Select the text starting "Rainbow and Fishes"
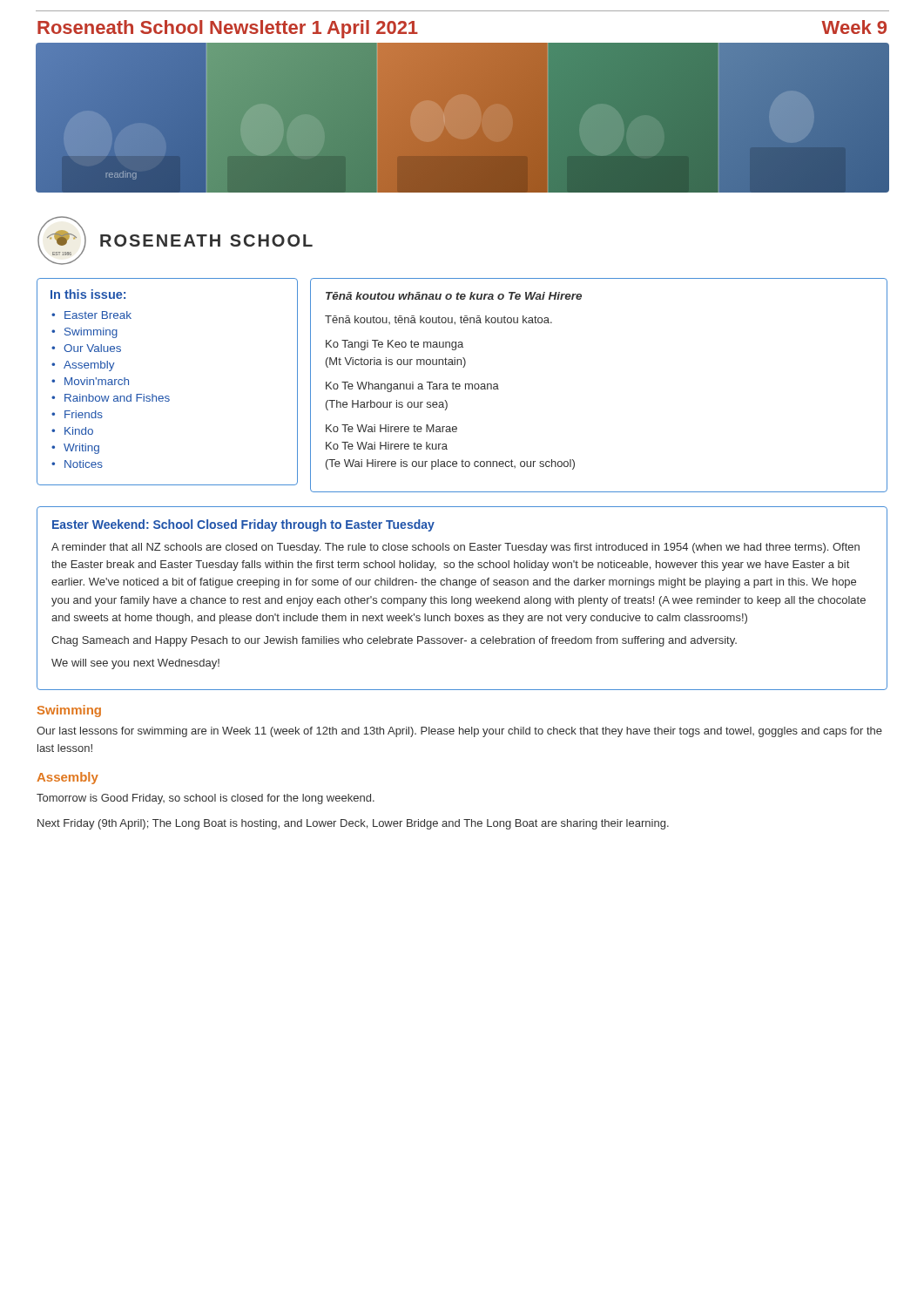Screen dimensions: 1307x924 click(117, 398)
